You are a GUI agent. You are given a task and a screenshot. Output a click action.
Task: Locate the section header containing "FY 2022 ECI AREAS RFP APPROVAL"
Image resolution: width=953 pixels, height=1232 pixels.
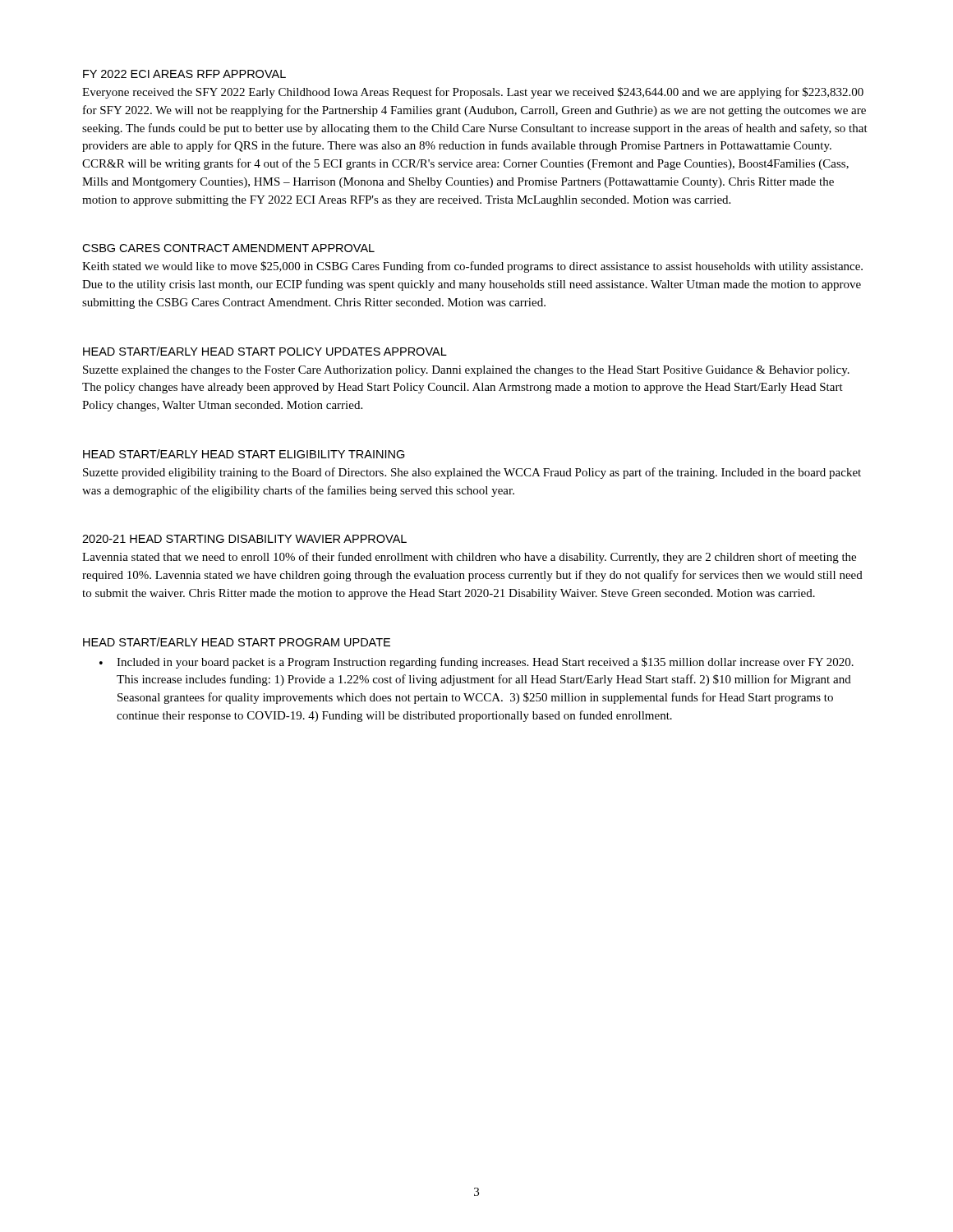184,74
